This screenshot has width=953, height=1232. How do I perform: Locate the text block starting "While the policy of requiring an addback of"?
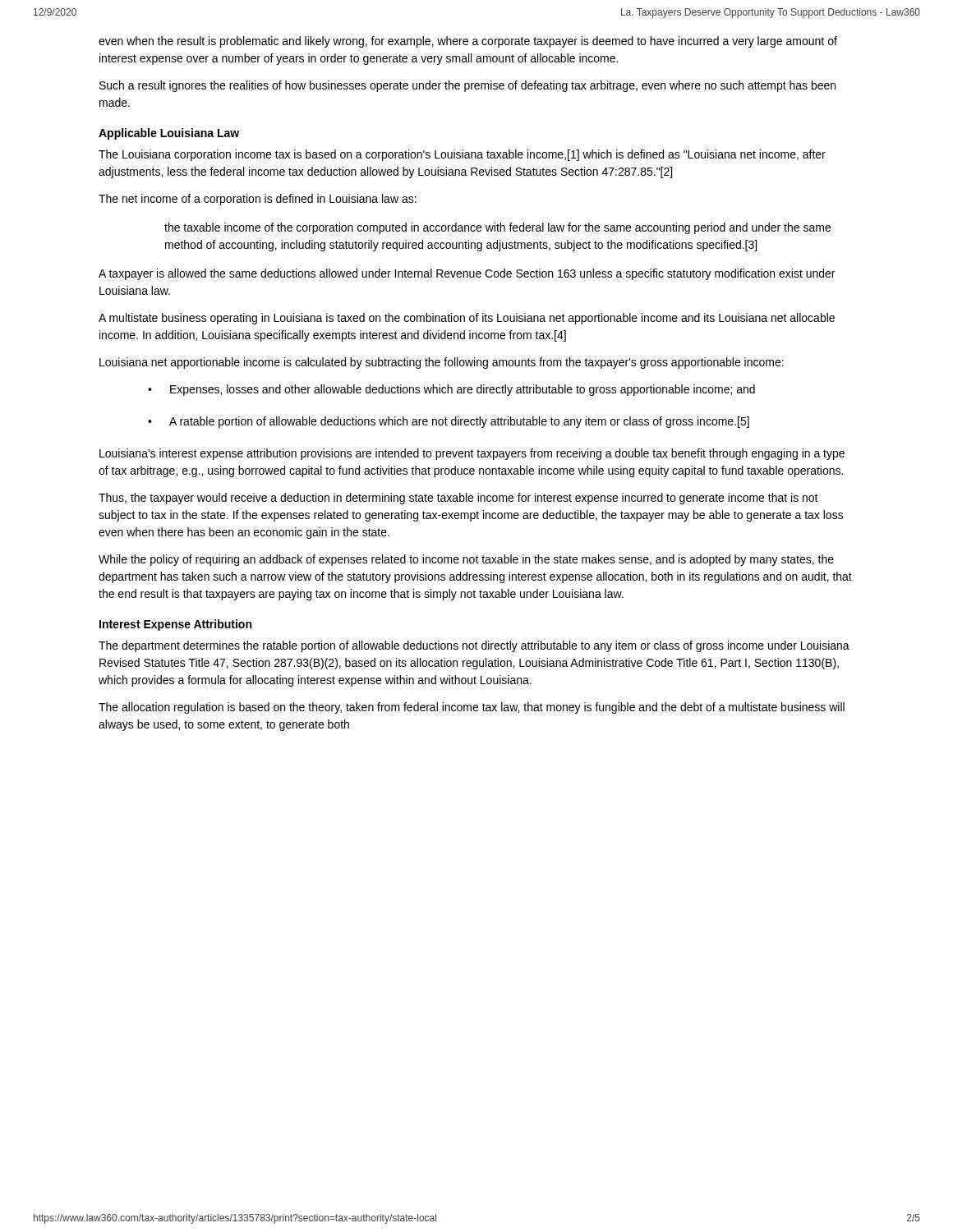475,577
